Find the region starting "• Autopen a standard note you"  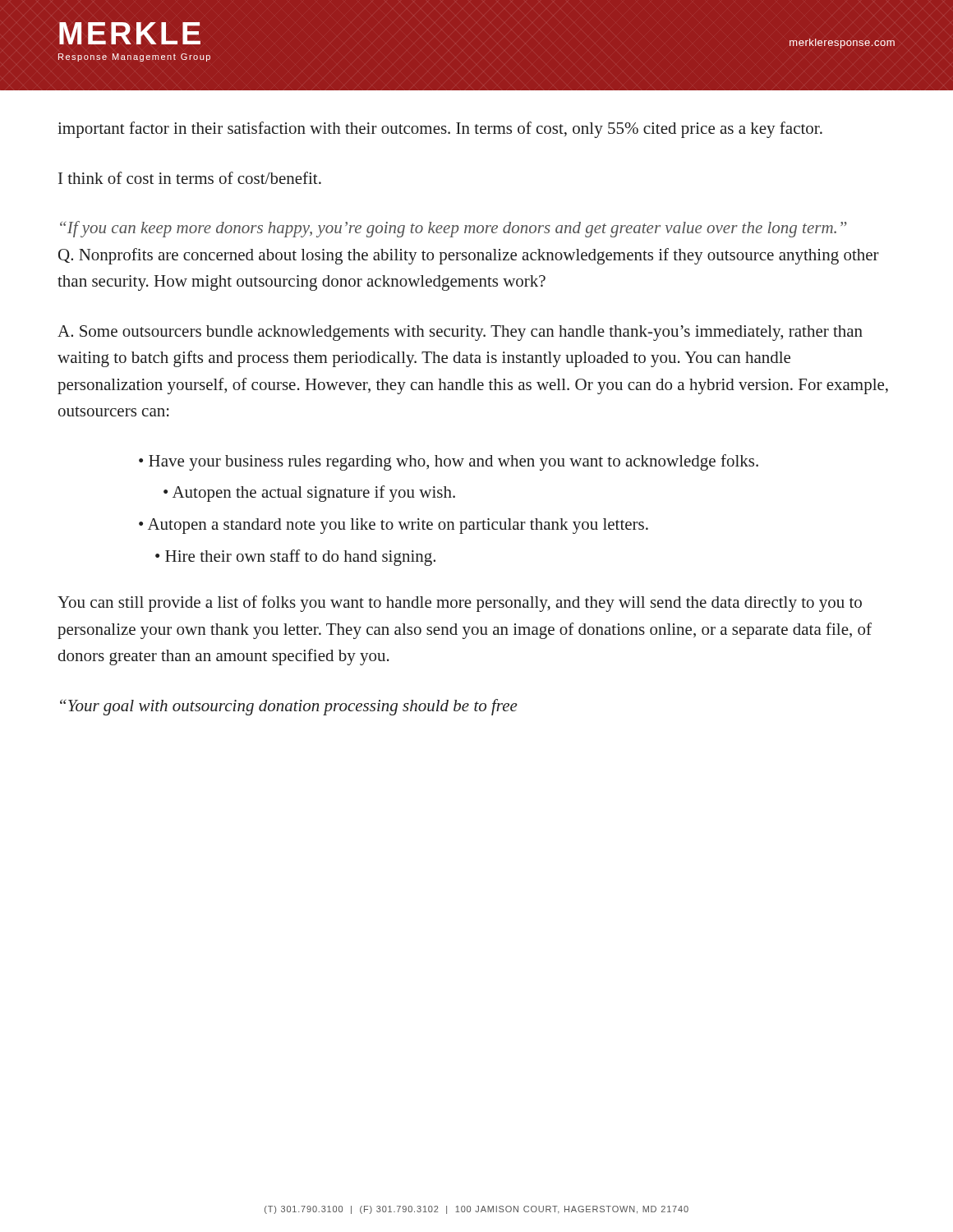click(394, 524)
